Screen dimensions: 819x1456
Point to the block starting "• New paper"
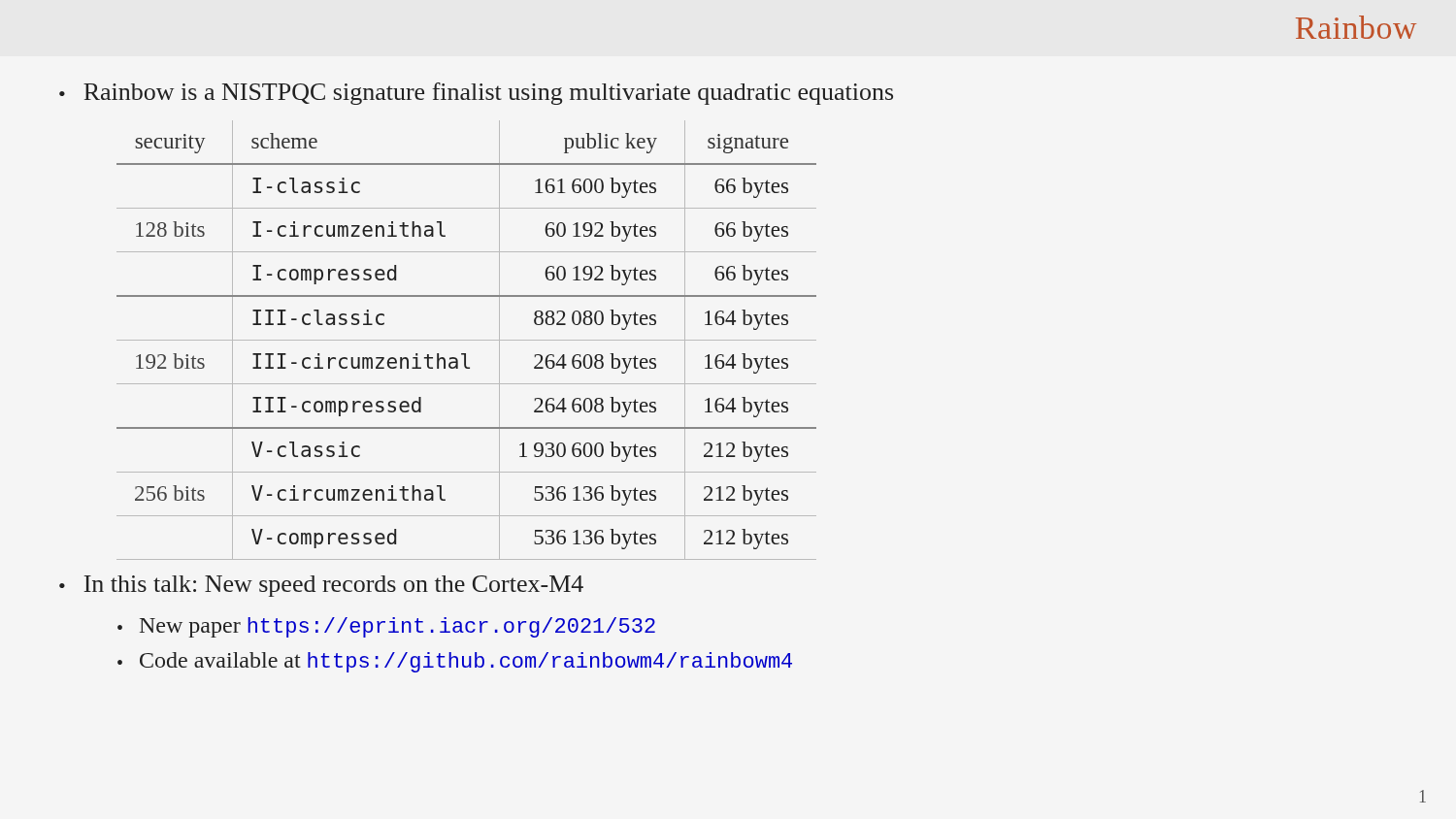coord(386,626)
